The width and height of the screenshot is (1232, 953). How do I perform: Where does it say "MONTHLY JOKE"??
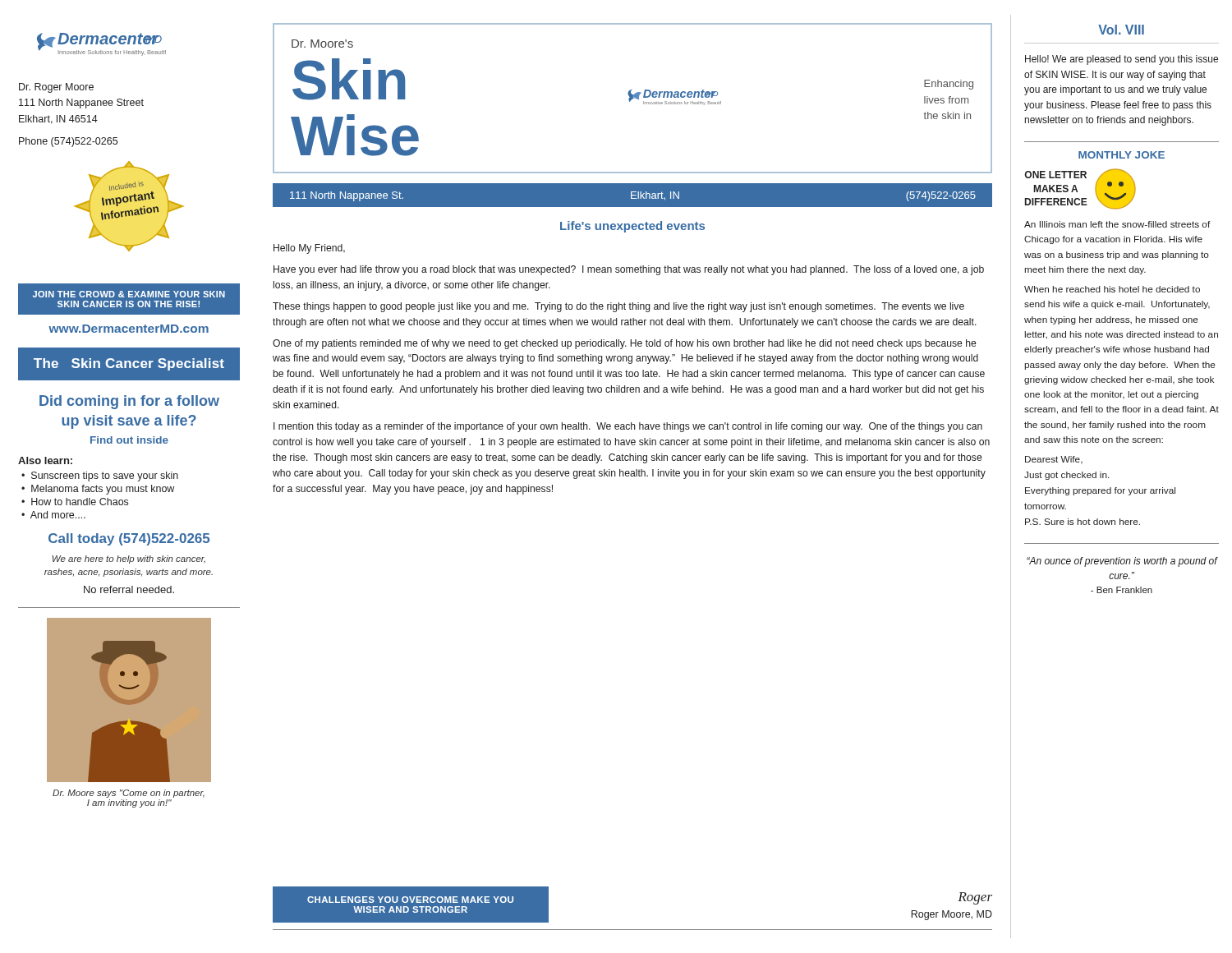[1122, 155]
